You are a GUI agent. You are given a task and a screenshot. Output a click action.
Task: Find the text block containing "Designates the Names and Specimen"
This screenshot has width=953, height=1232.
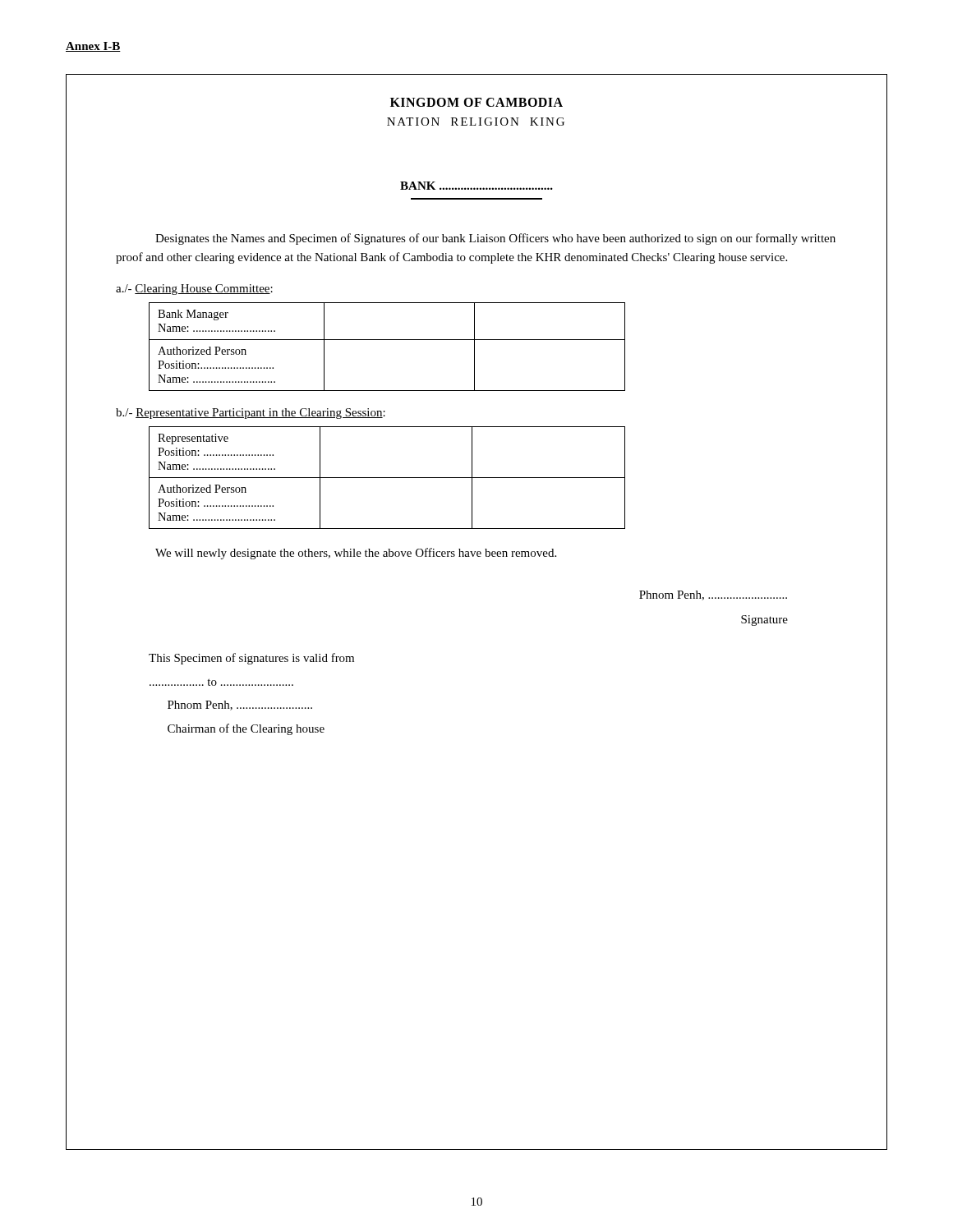point(476,247)
